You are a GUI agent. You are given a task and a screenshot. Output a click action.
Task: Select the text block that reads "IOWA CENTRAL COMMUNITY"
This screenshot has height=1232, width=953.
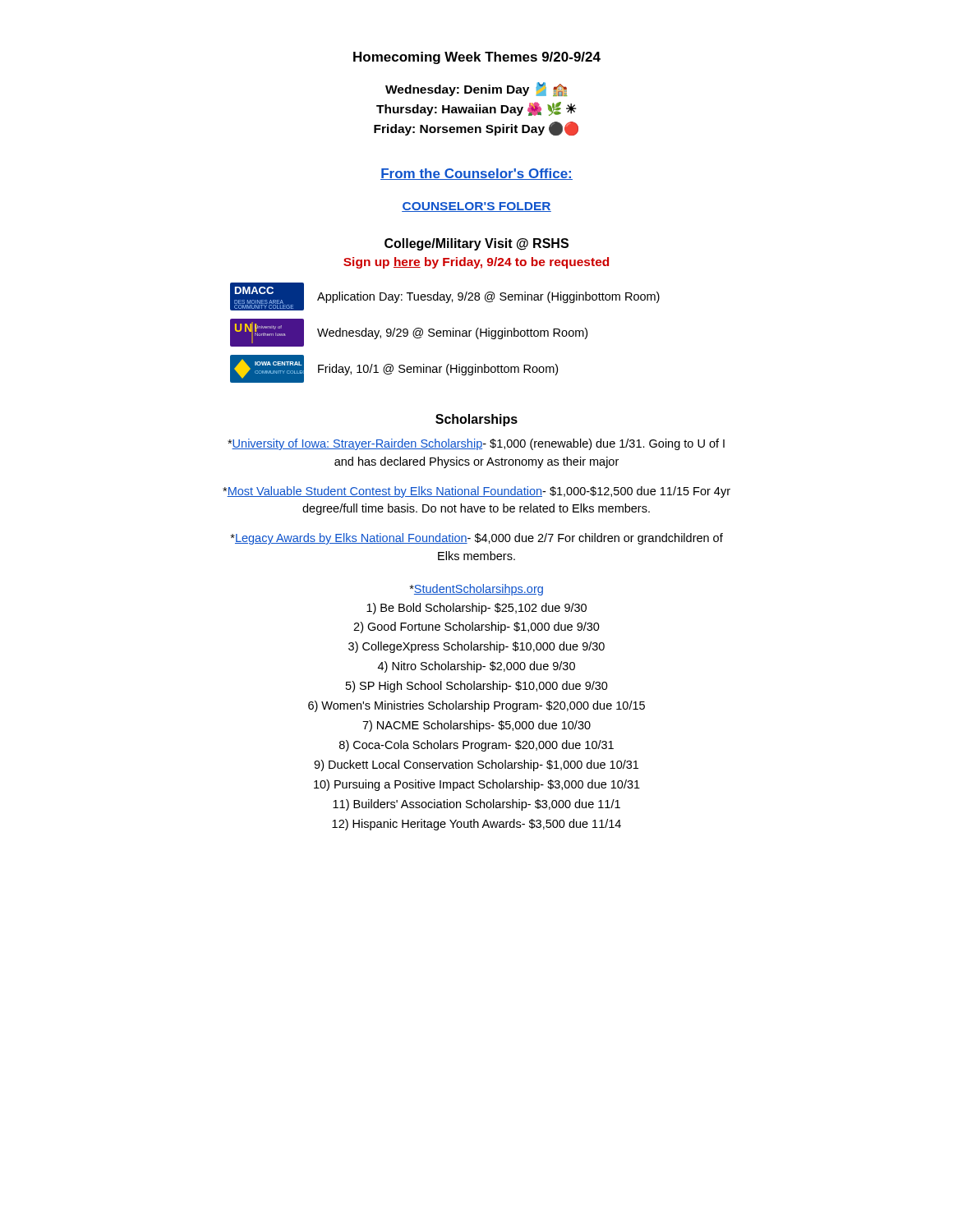click(394, 369)
